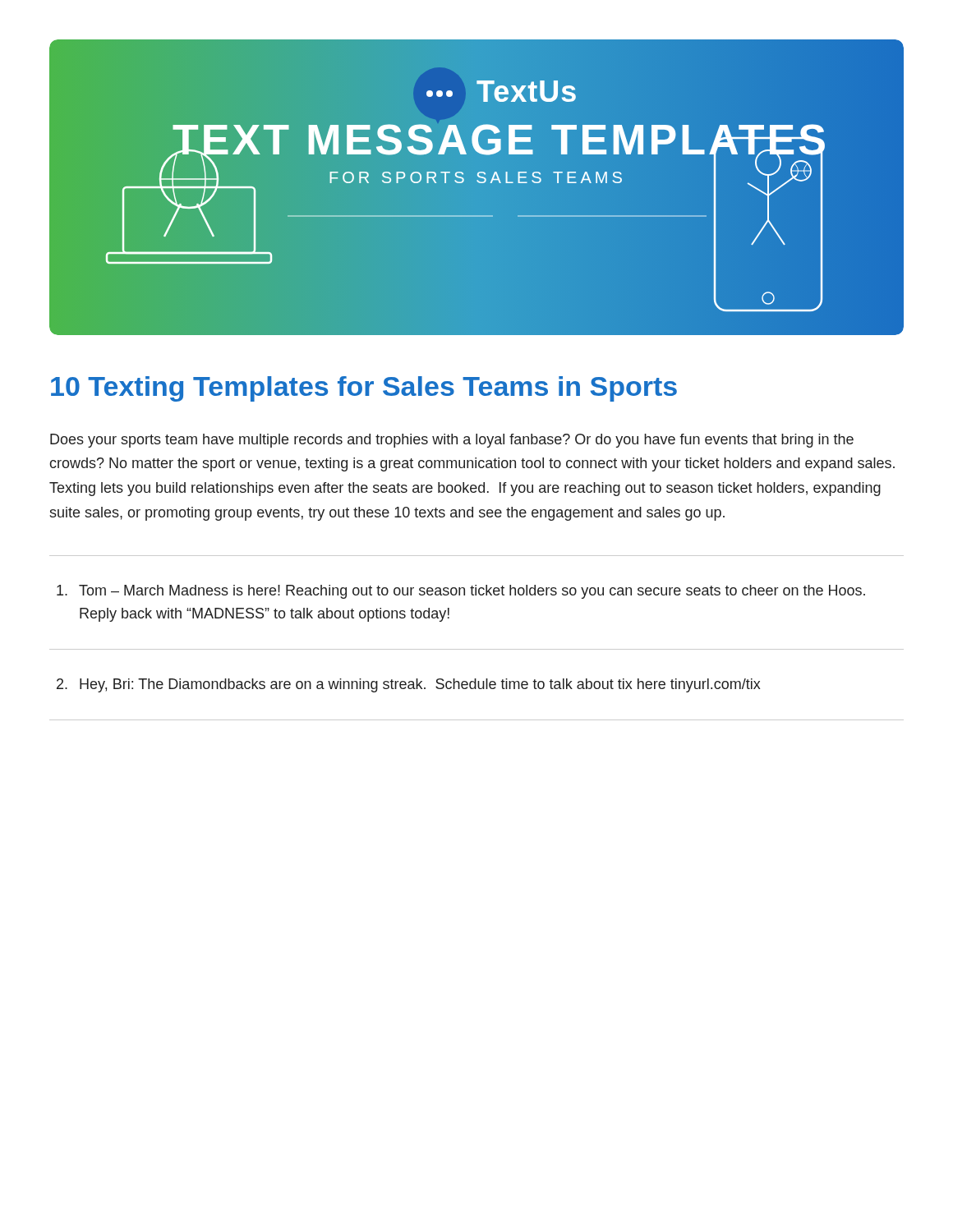The width and height of the screenshot is (953, 1232).
Task: Find the list item containing "Hey, Bri: The Diamondbacks are"
Action: (476, 685)
